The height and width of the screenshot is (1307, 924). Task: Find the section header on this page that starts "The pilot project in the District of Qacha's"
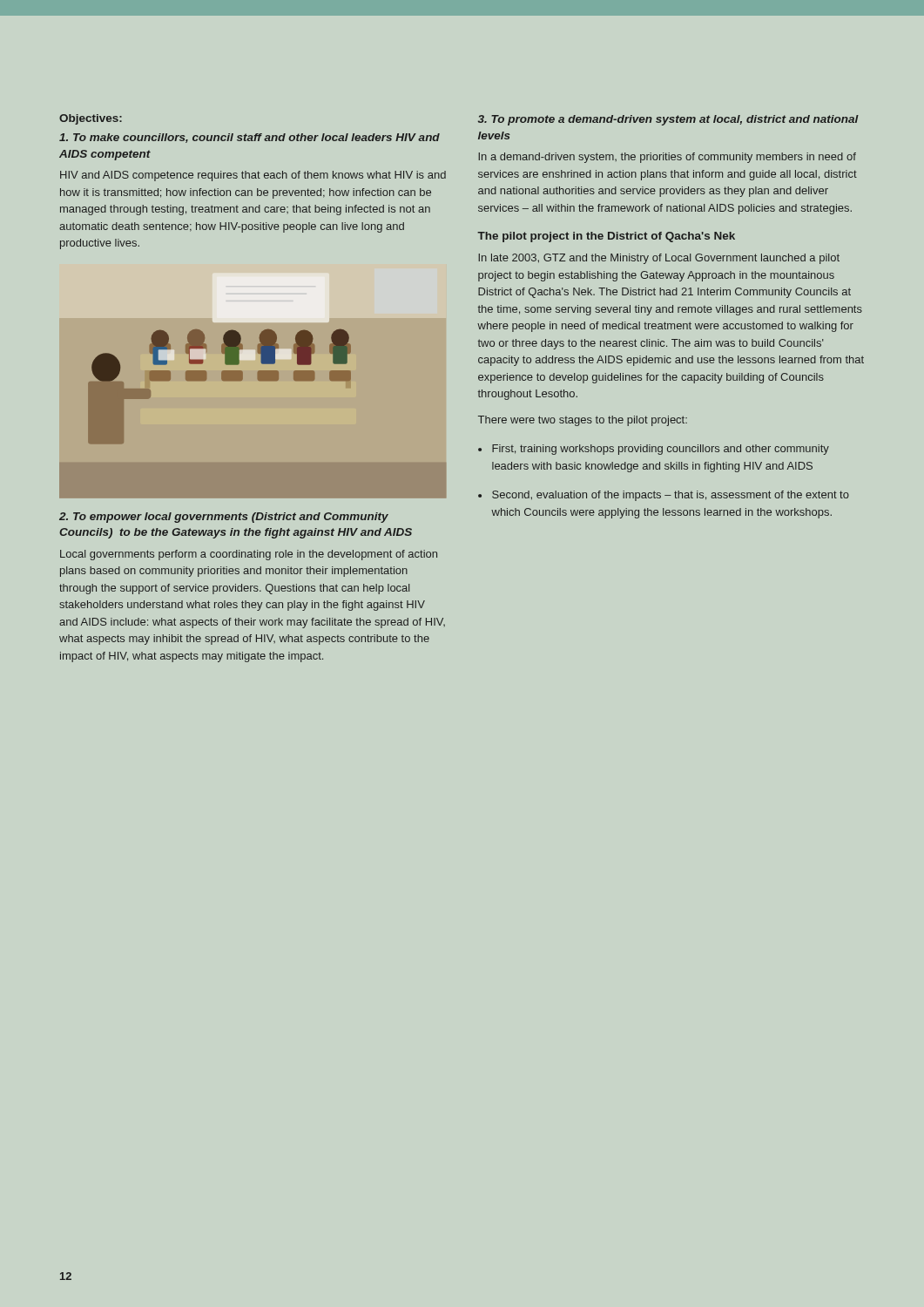point(606,236)
